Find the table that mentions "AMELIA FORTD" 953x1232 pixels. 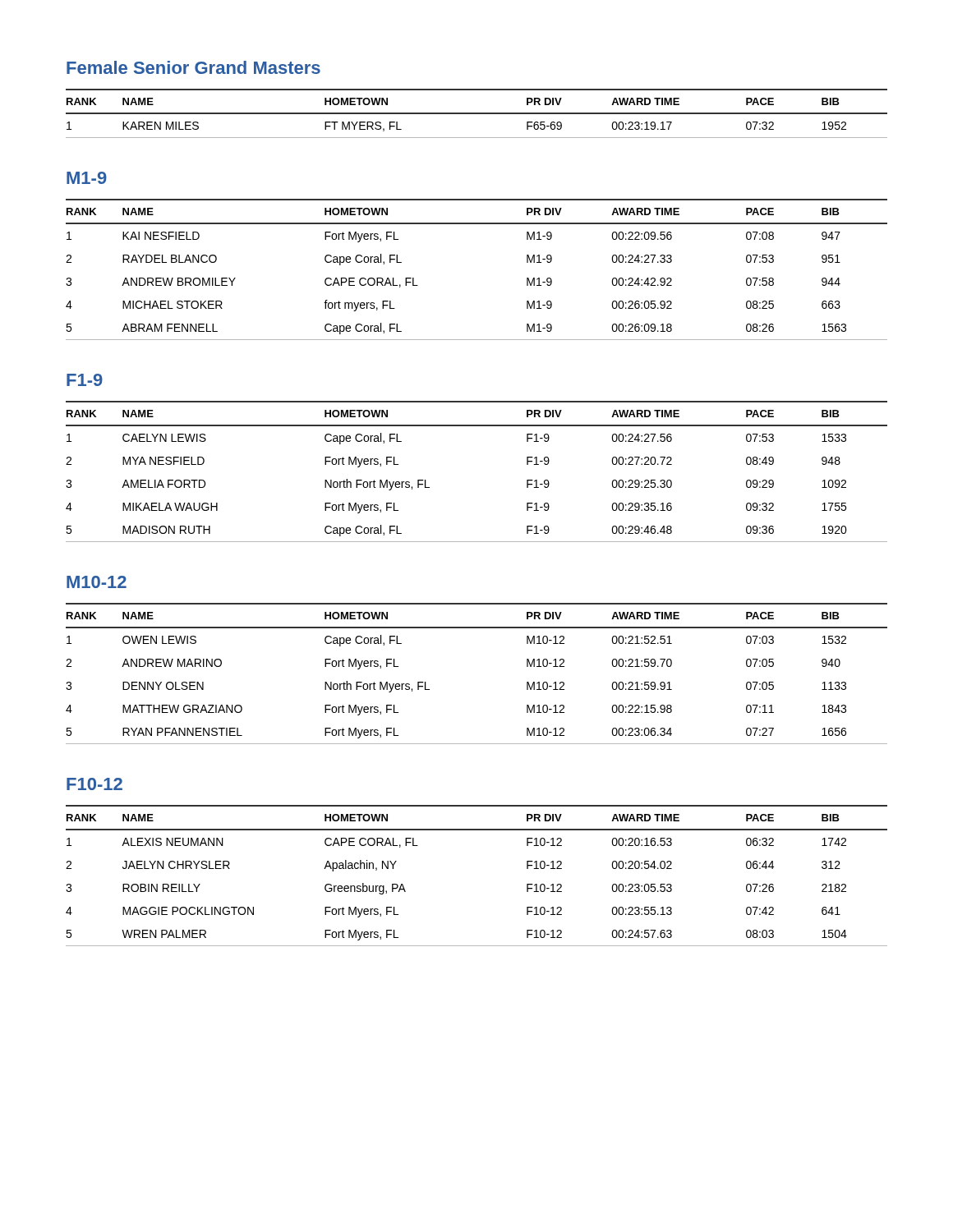(x=476, y=471)
